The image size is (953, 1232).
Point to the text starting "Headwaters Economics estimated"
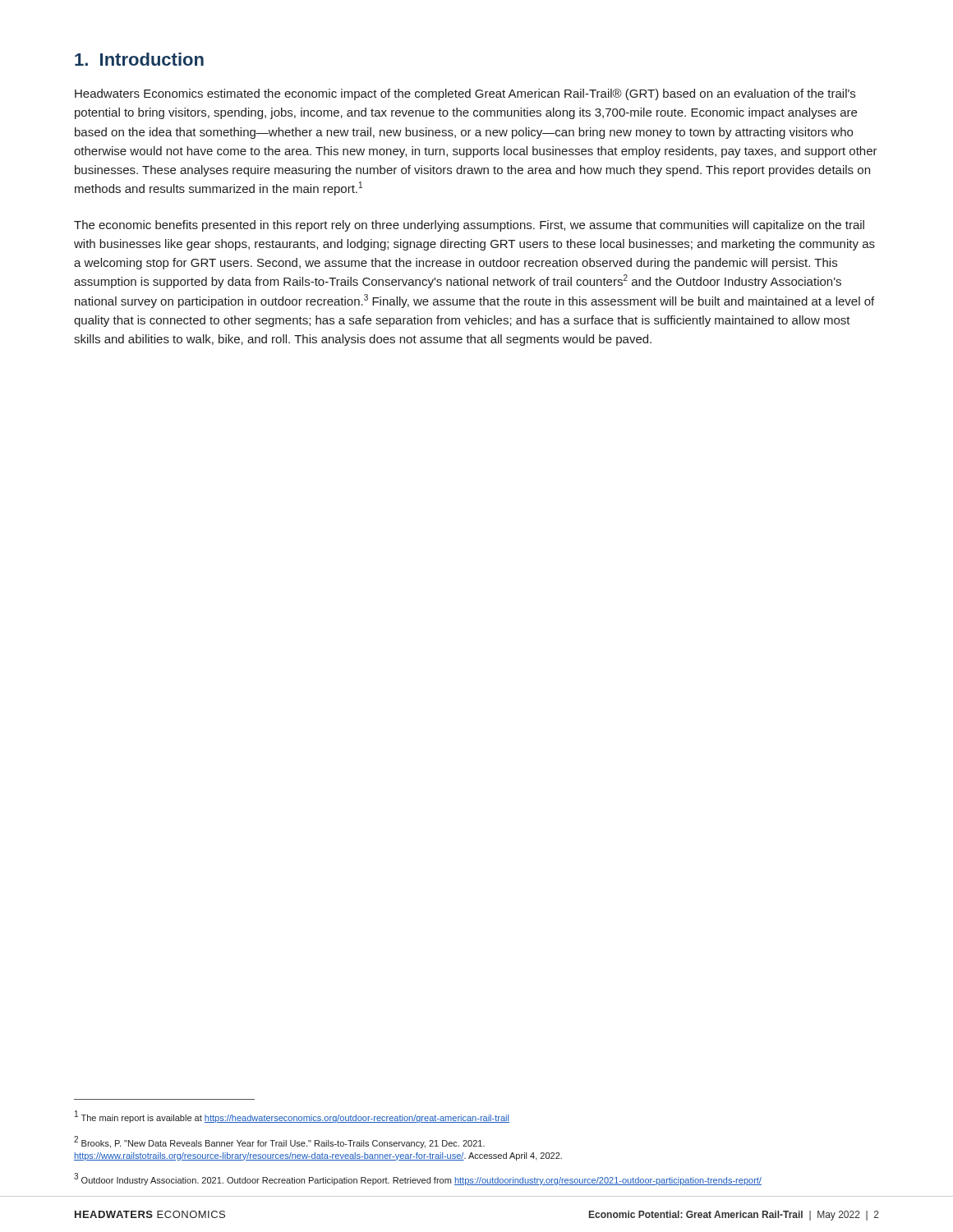click(476, 141)
